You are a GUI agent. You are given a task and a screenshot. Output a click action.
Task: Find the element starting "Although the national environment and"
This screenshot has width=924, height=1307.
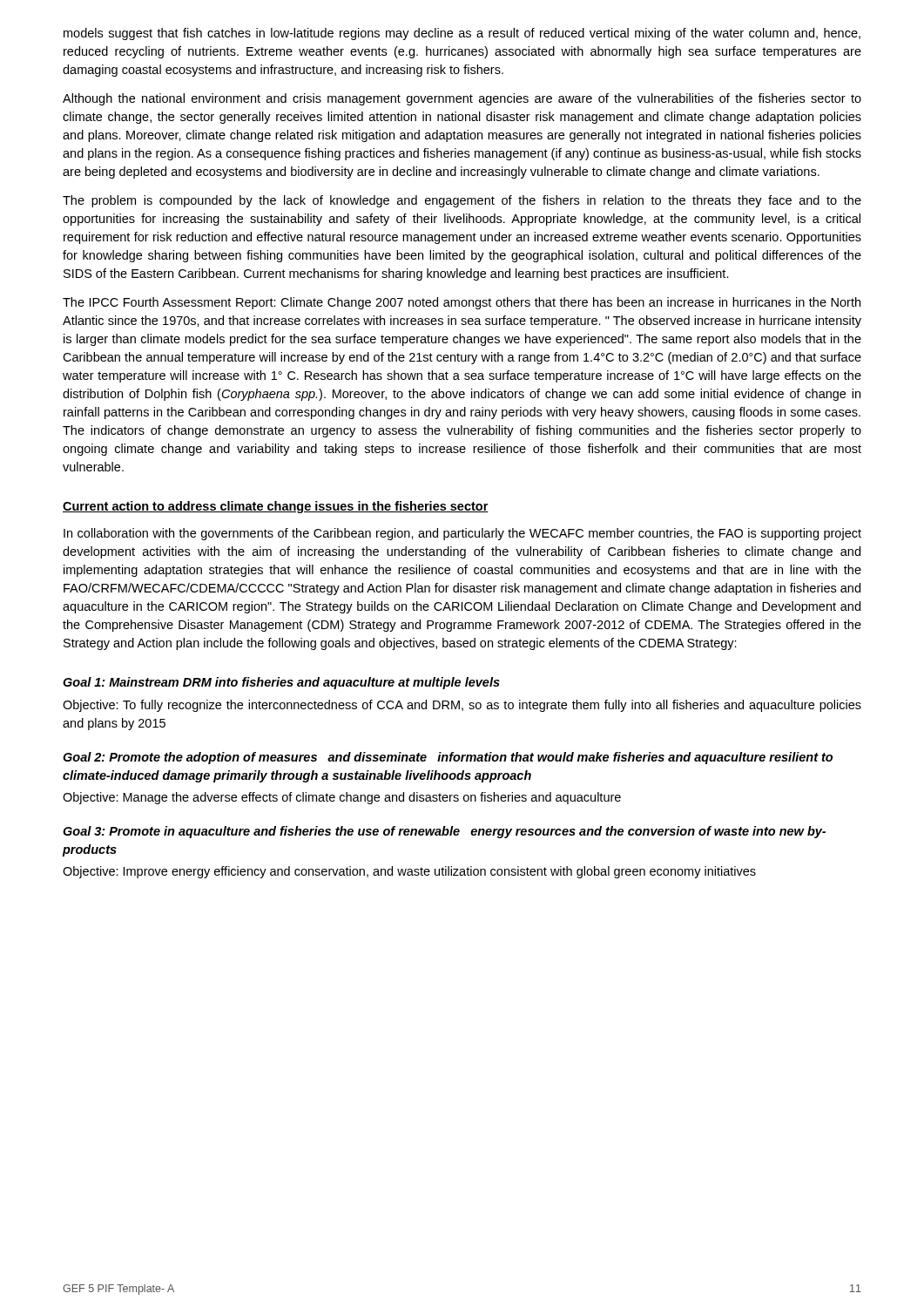[x=462, y=135]
